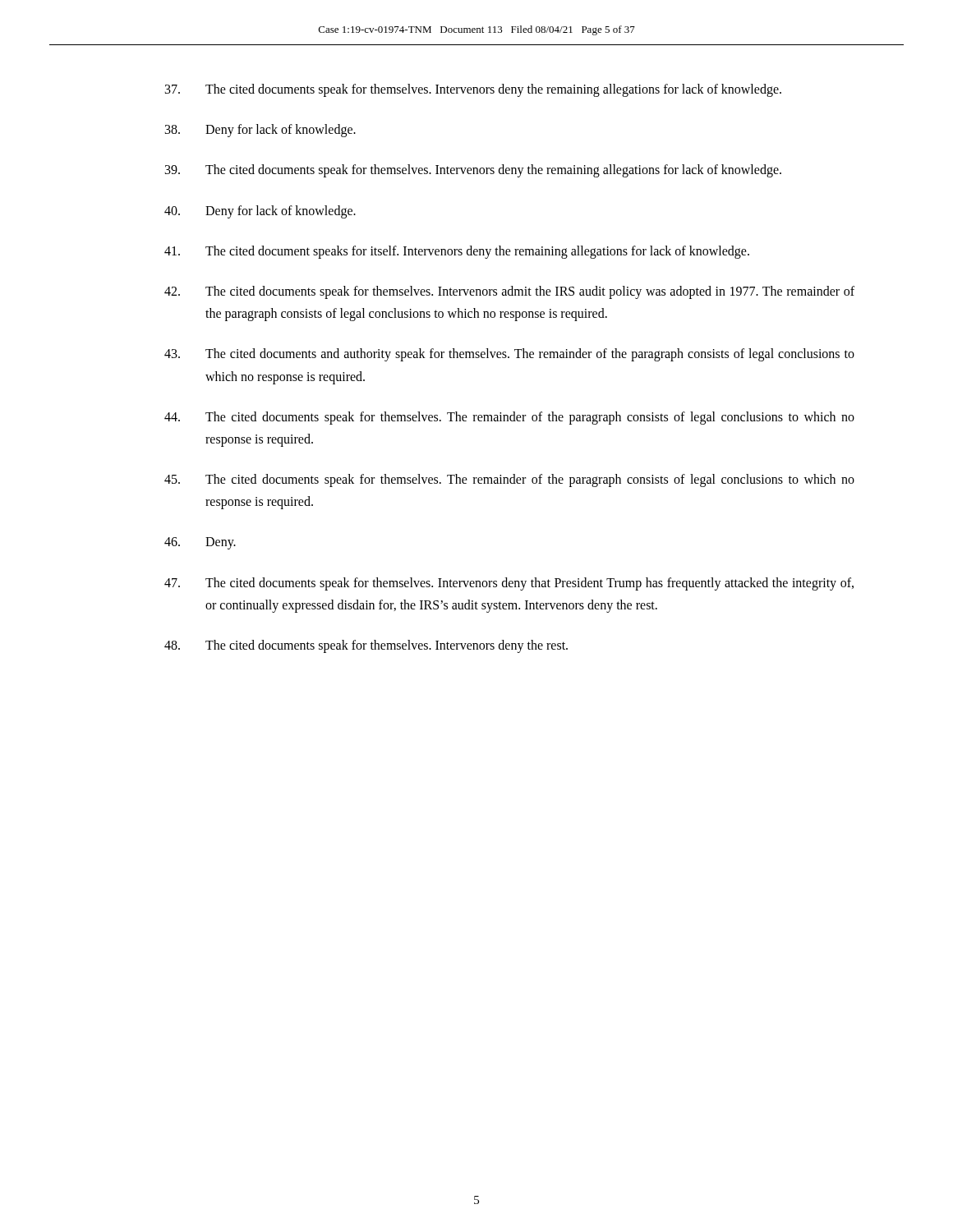Select the list item that says "42. The cited documents speak for themselves."
The height and width of the screenshot is (1232, 953).
[x=476, y=302]
